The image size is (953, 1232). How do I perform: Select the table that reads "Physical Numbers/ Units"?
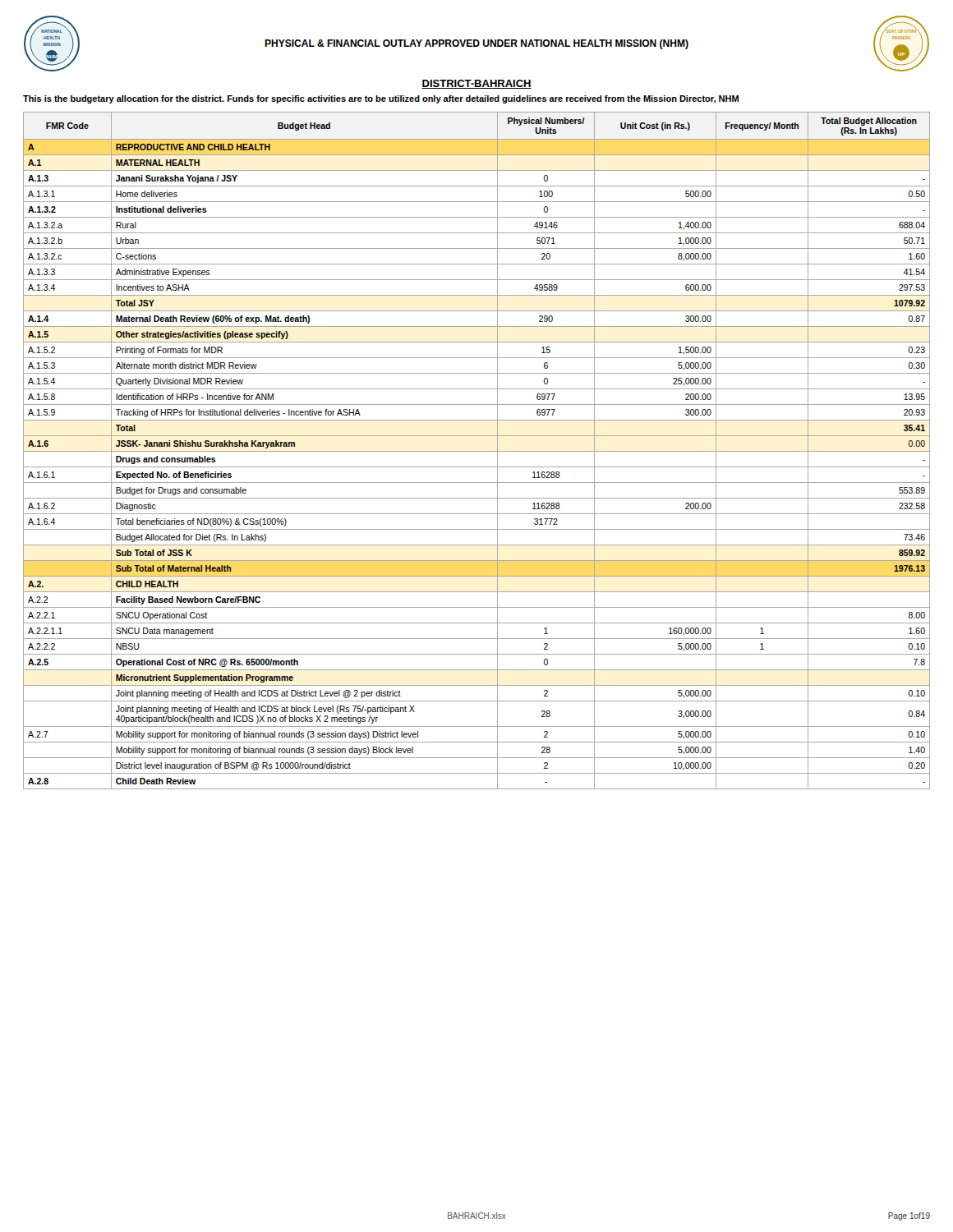476,451
